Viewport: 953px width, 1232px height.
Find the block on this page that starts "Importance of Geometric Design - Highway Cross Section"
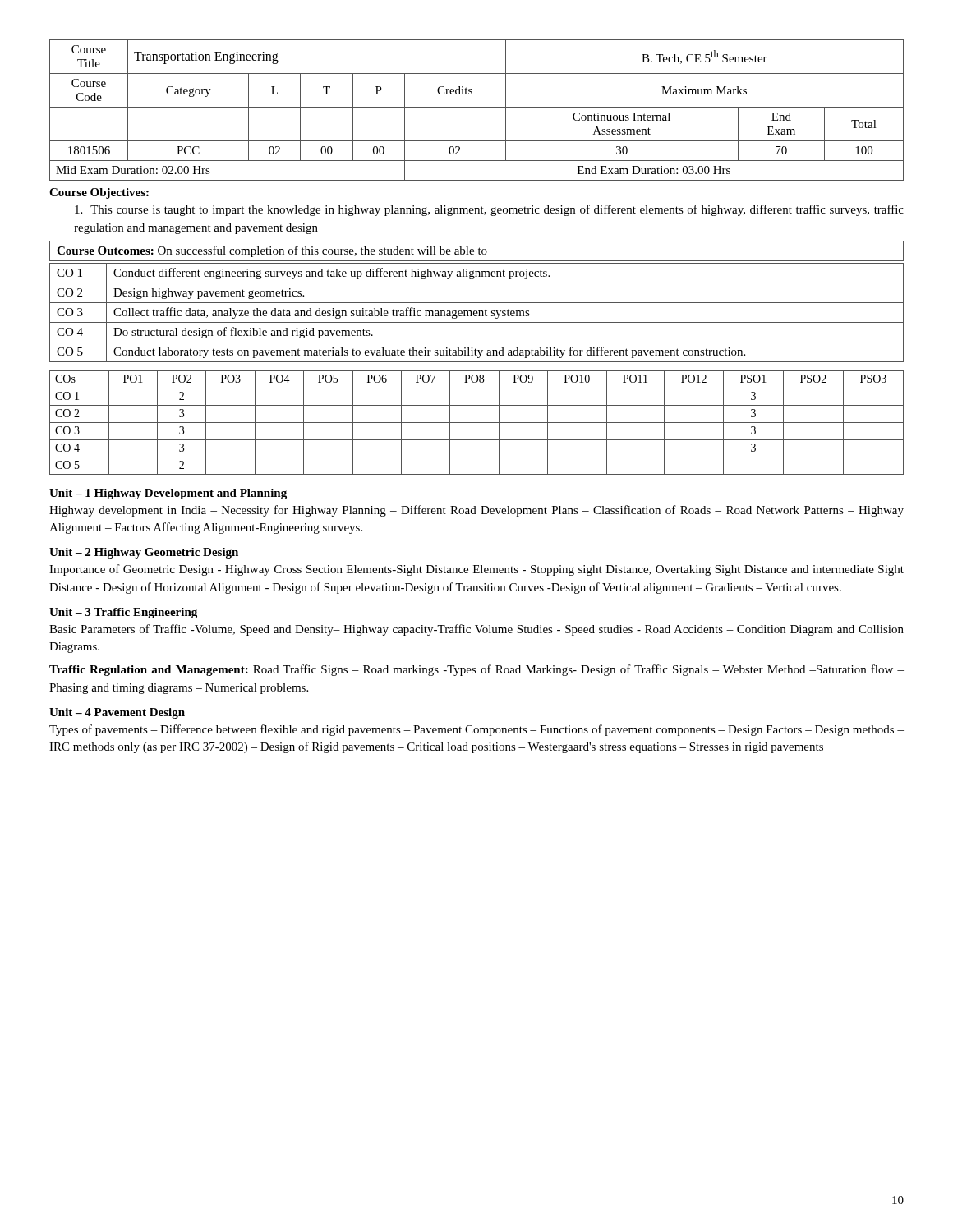pos(476,578)
